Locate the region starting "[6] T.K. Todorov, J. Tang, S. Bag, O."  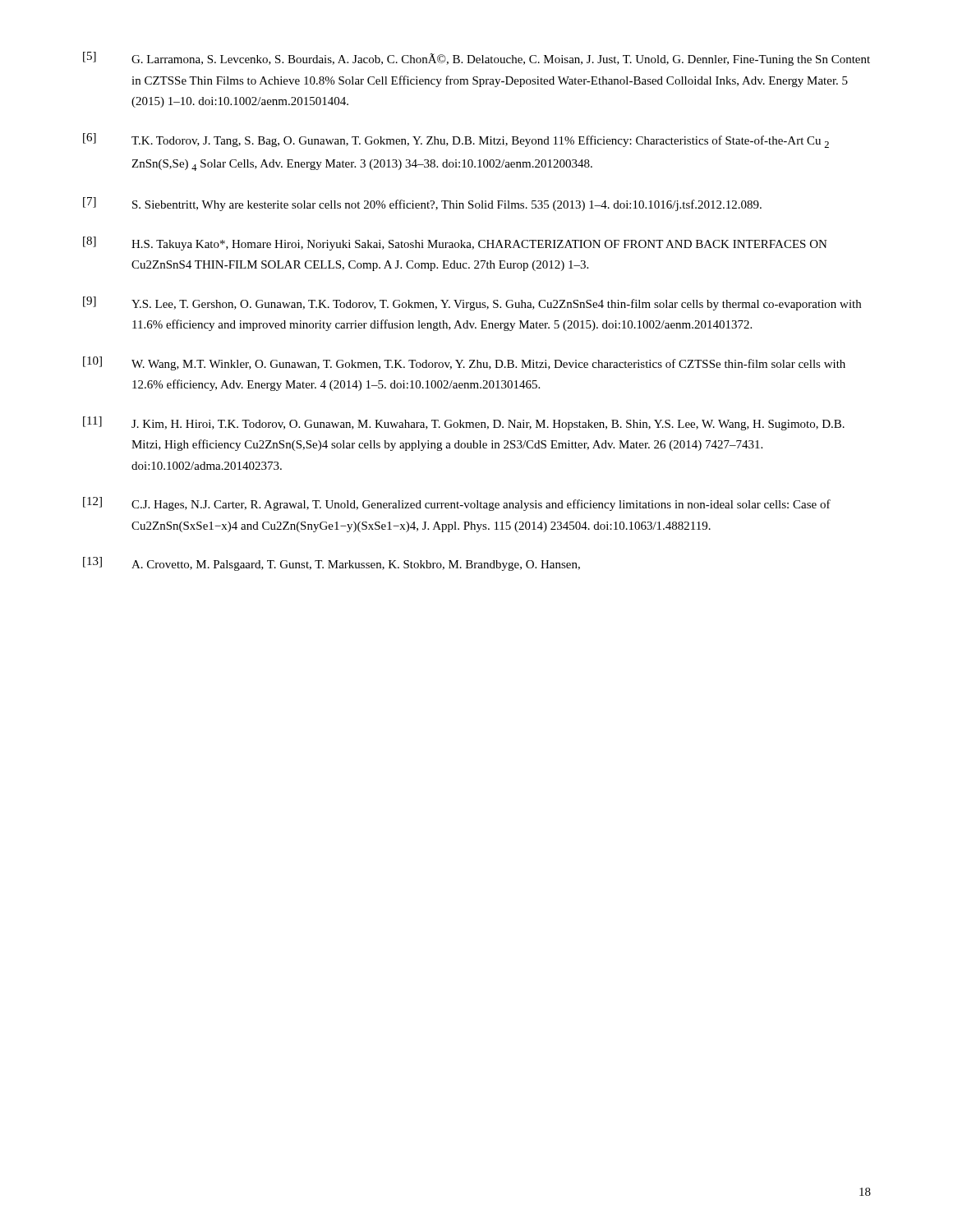coord(476,153)
